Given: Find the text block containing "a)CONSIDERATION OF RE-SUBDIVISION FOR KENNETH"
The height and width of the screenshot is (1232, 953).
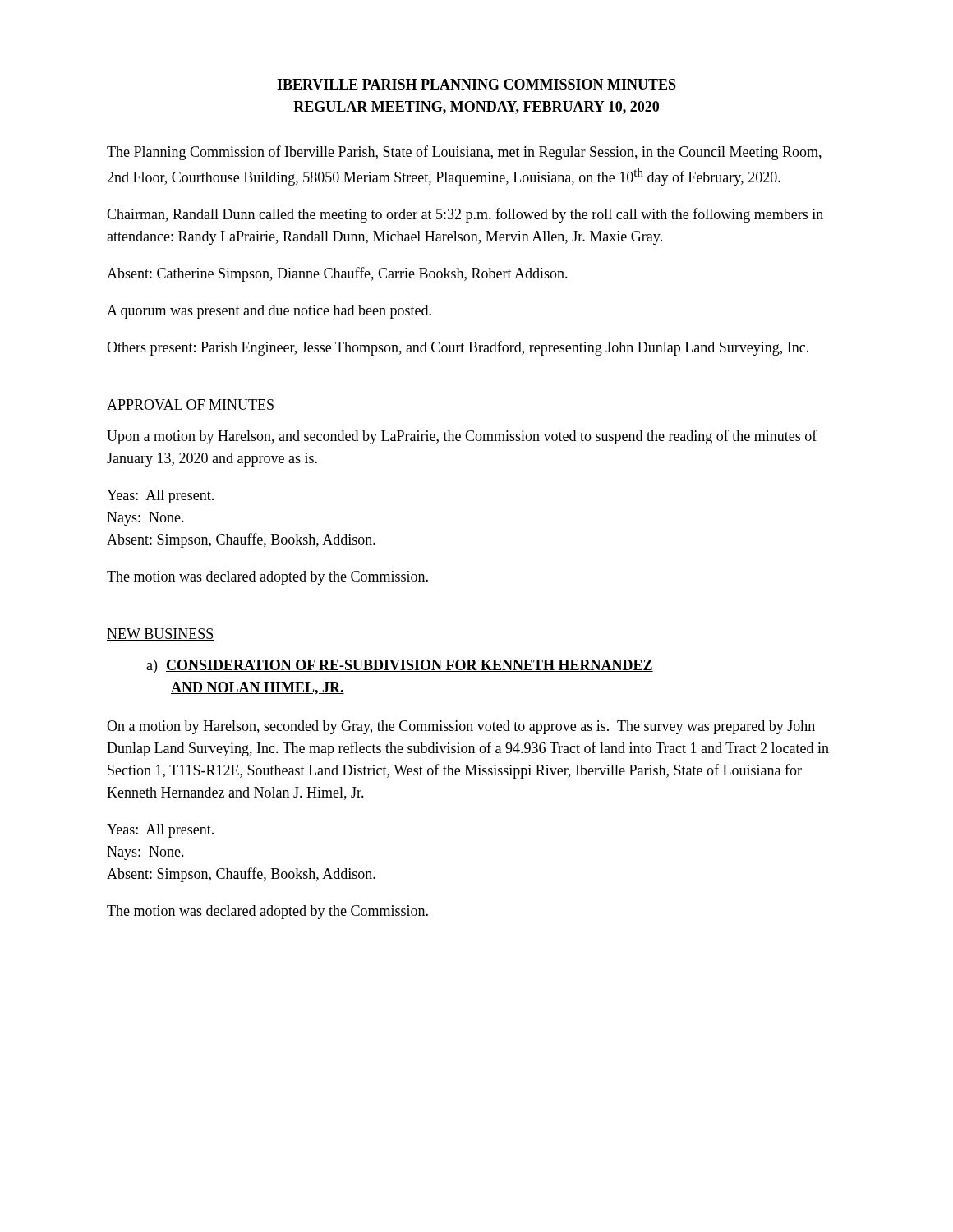Looking at the screenshot, I should pyautogui.click(x=496, y=677).
